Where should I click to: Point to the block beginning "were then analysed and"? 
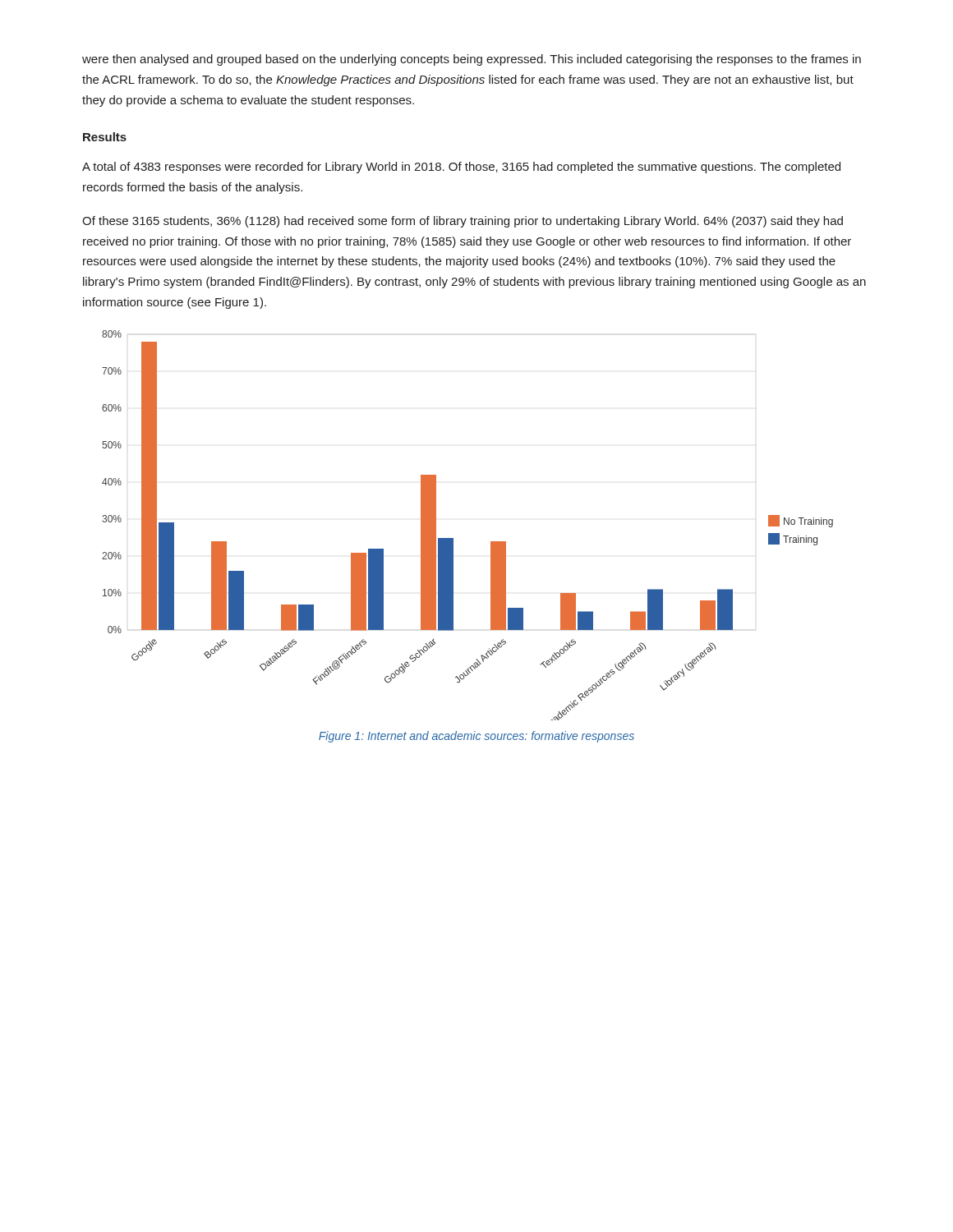pyautogui.click(x=472, y=79)
